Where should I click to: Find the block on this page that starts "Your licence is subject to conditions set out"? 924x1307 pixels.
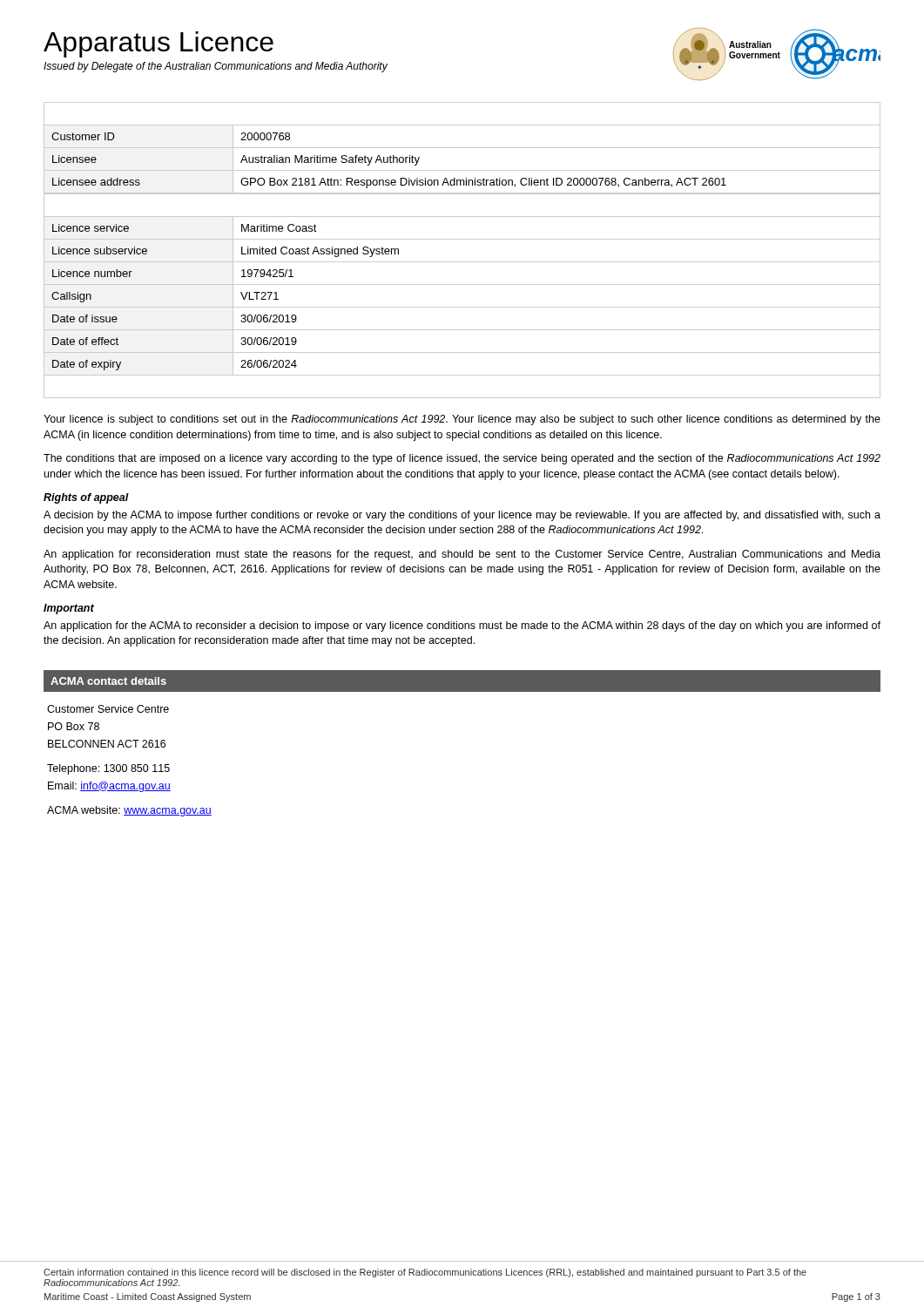pyautogui.click(x=462, y=427)
